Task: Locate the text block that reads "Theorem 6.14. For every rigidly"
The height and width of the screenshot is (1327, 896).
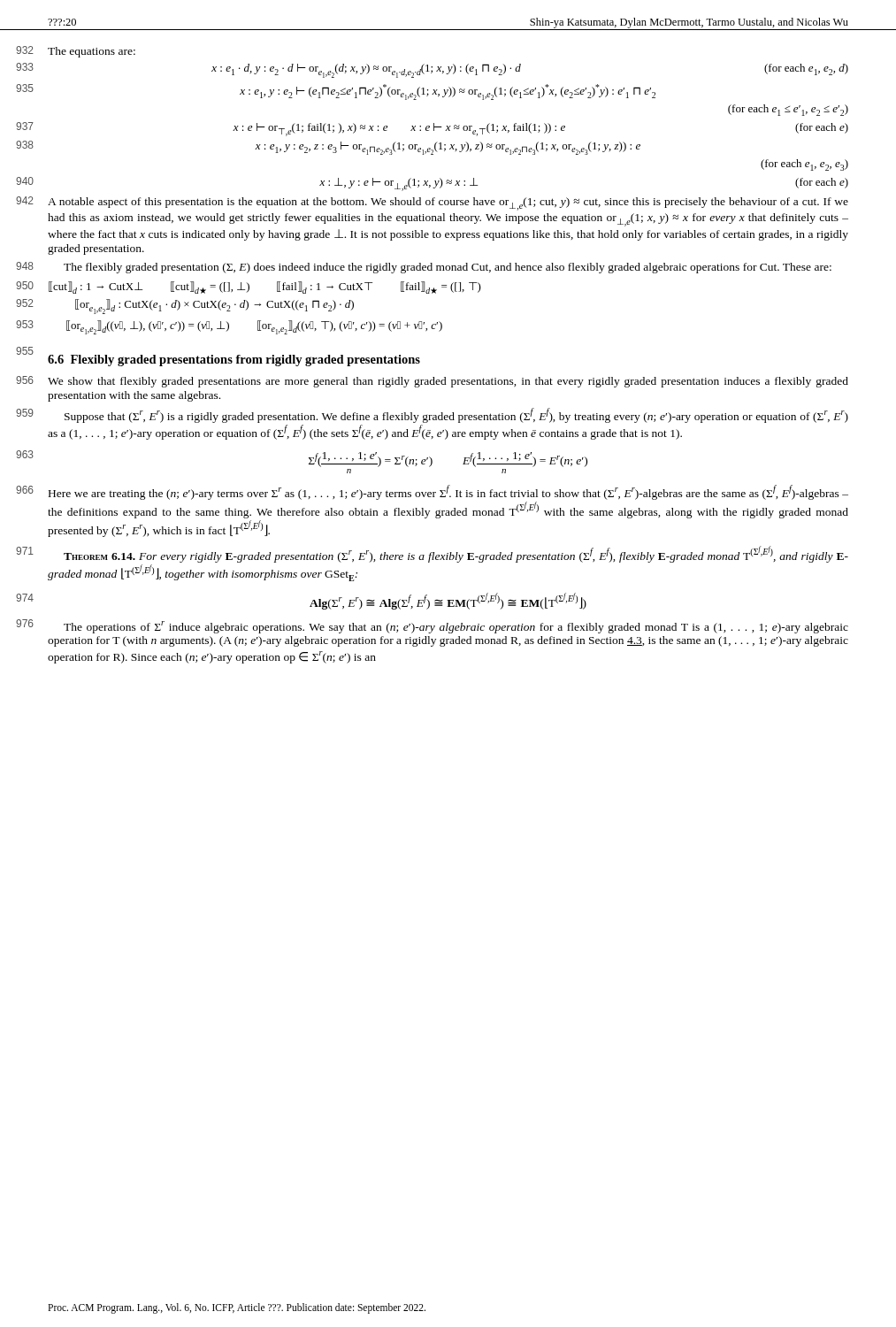Action: click(448, 564)
